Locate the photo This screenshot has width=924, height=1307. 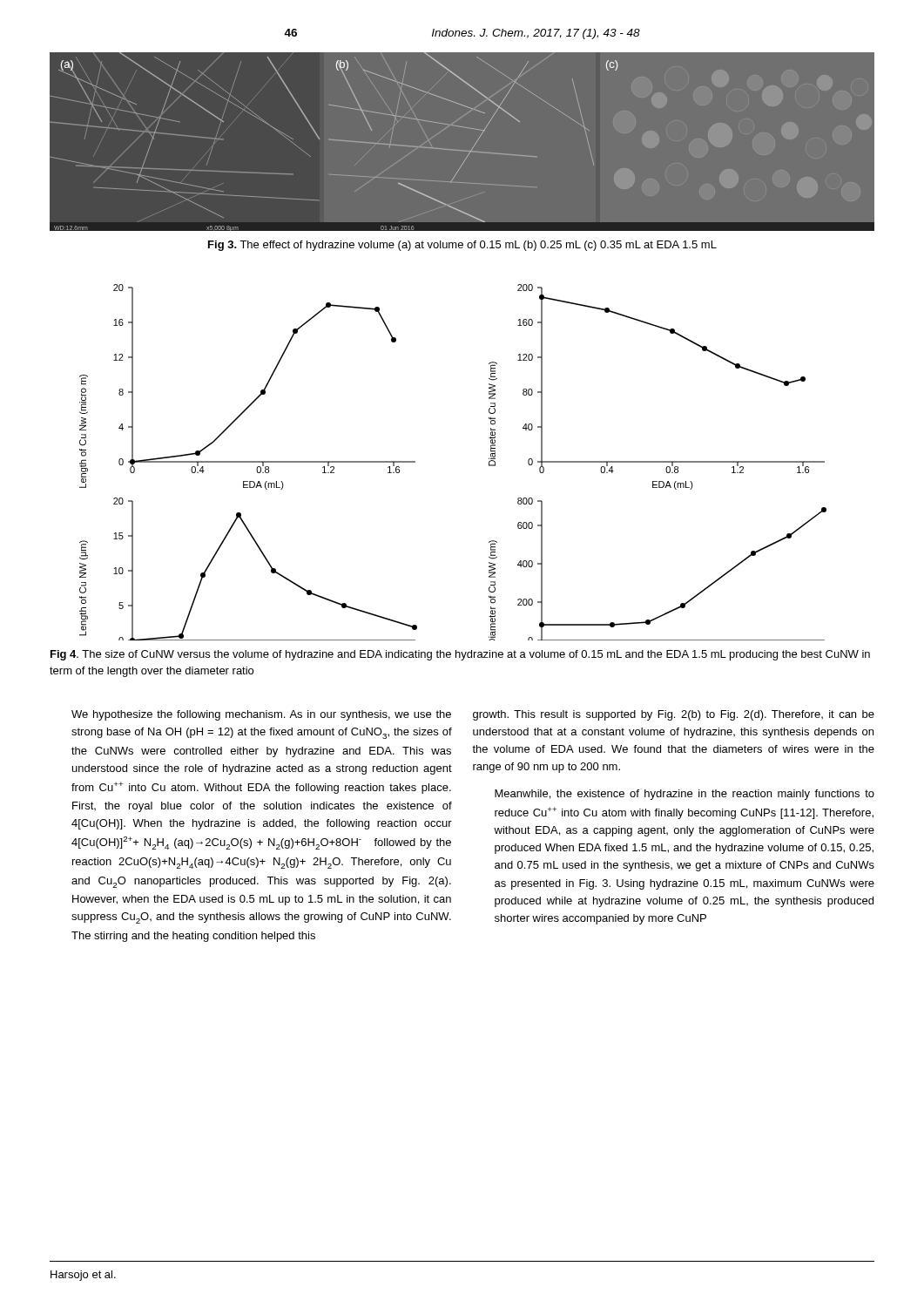(x=462, y=142)
